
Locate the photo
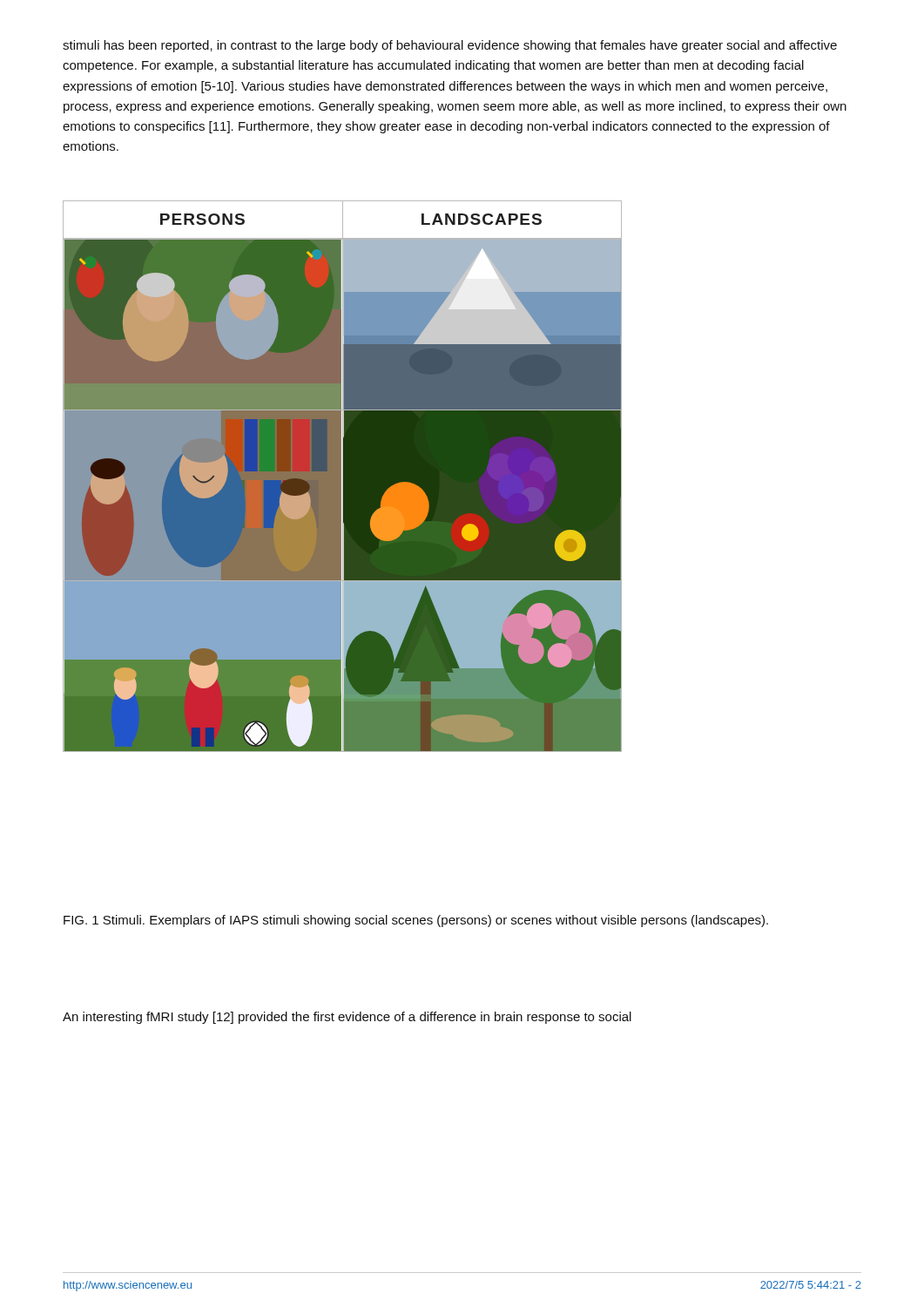pyautogui.click(x=342, y=476)
